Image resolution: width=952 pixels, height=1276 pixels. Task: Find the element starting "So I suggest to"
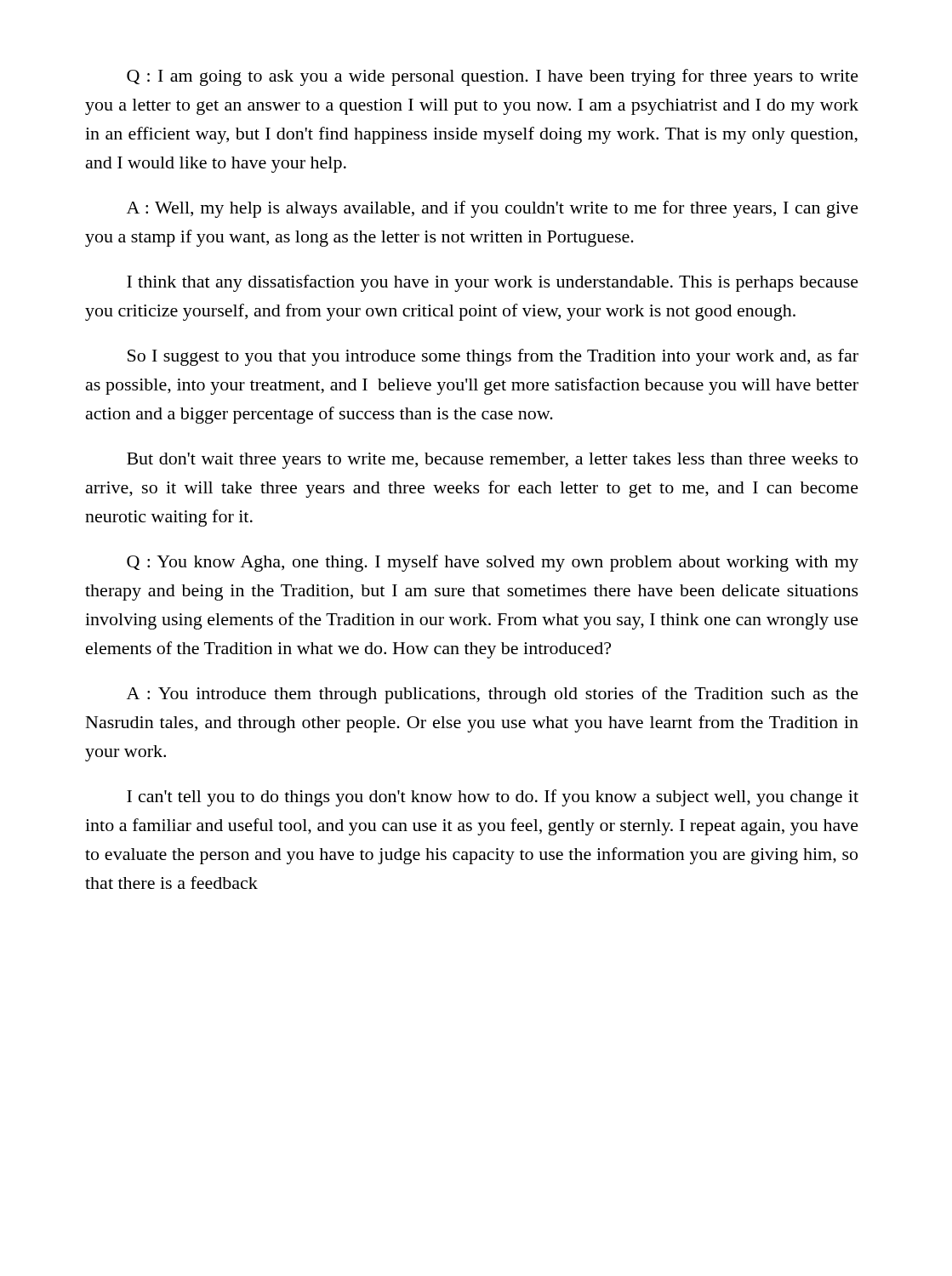[x=472, y=384]
